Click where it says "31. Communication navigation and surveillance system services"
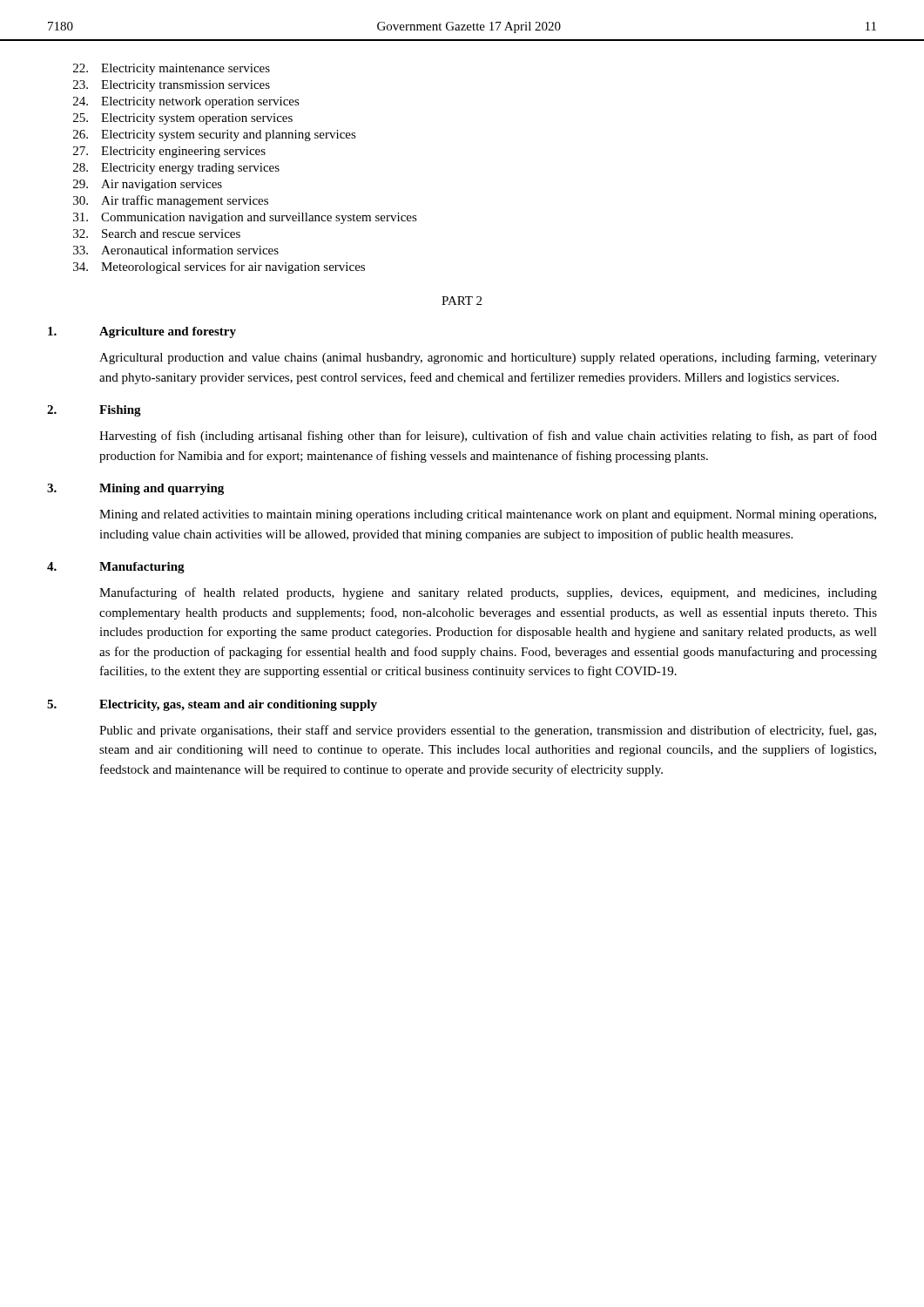The height and width of the screenshot is (1307, 924). [x=245, y=218]
